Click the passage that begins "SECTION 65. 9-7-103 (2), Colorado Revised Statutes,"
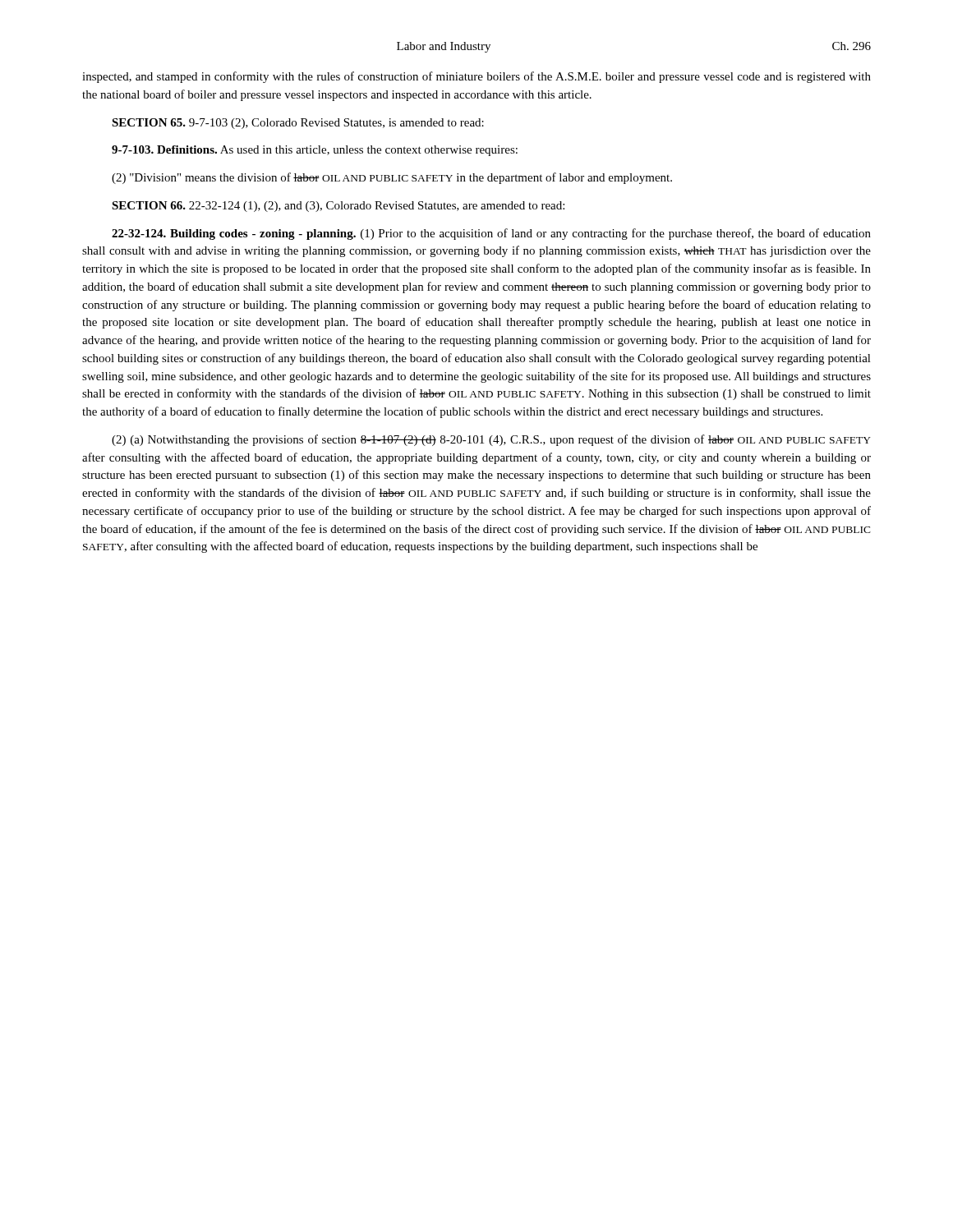Image resolution: width=953 pixels, height=1232 pixels. coord(476,123)
